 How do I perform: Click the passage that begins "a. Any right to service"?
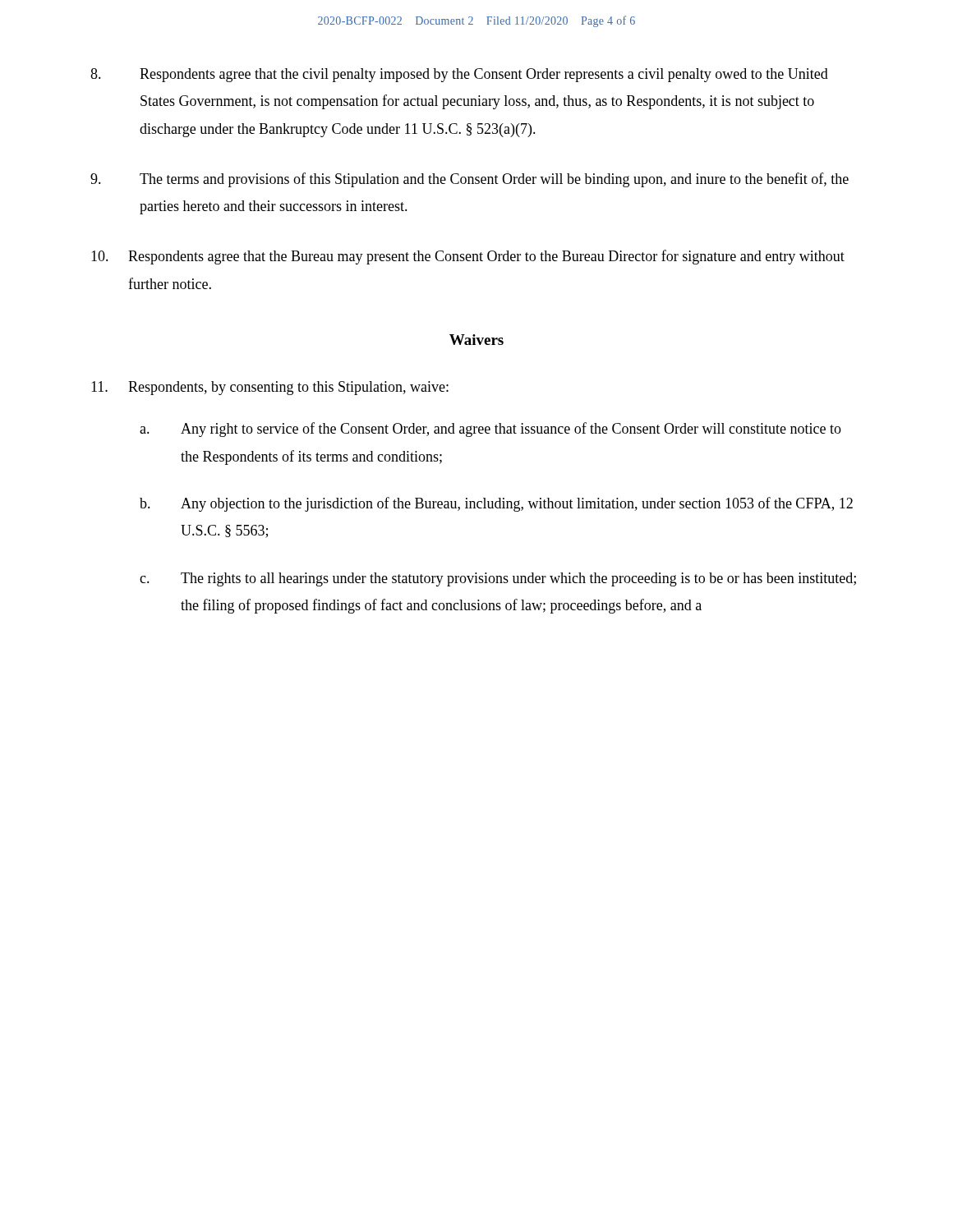(501, 443)
